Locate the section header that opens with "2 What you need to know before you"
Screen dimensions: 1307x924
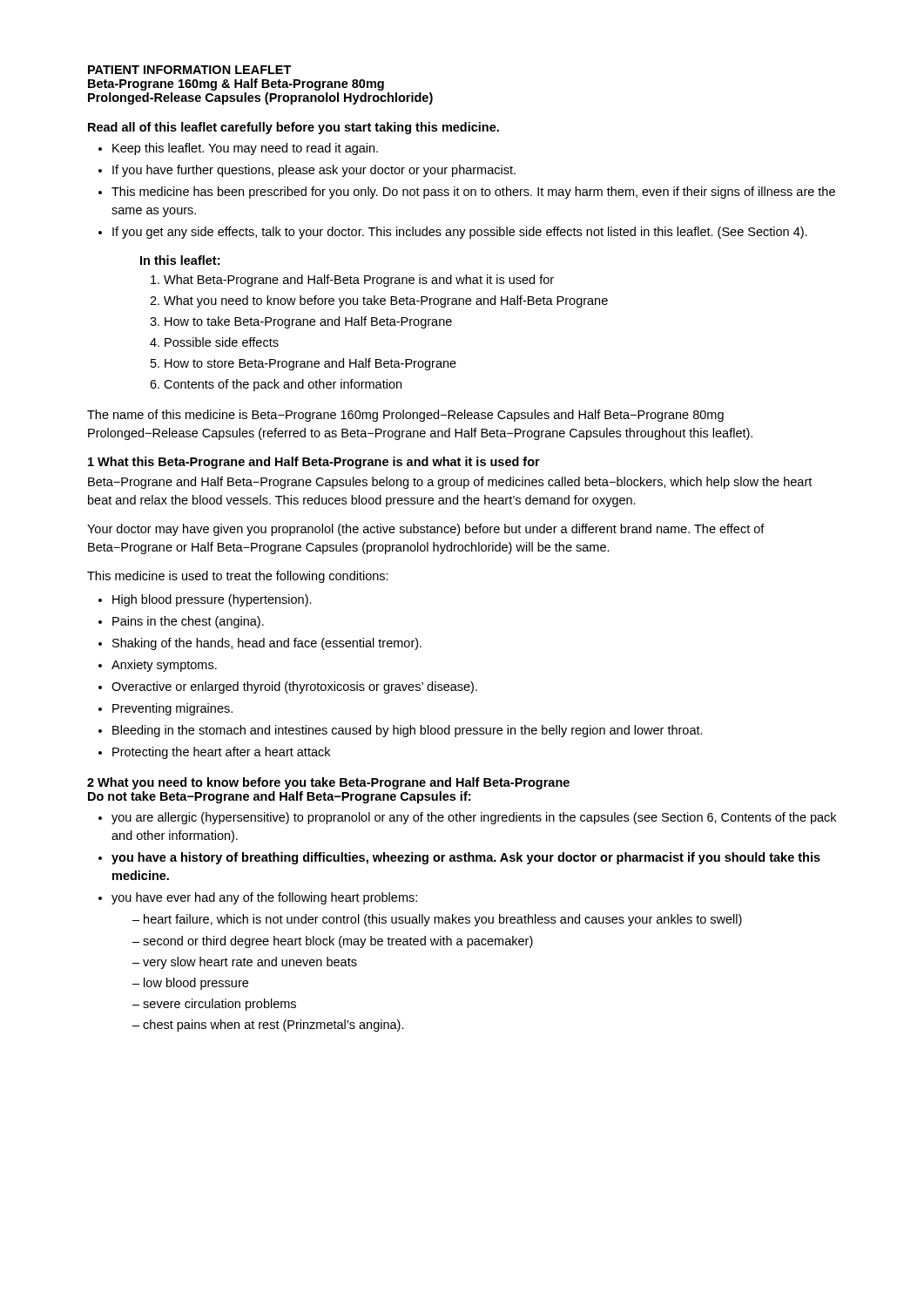[328, 790]
